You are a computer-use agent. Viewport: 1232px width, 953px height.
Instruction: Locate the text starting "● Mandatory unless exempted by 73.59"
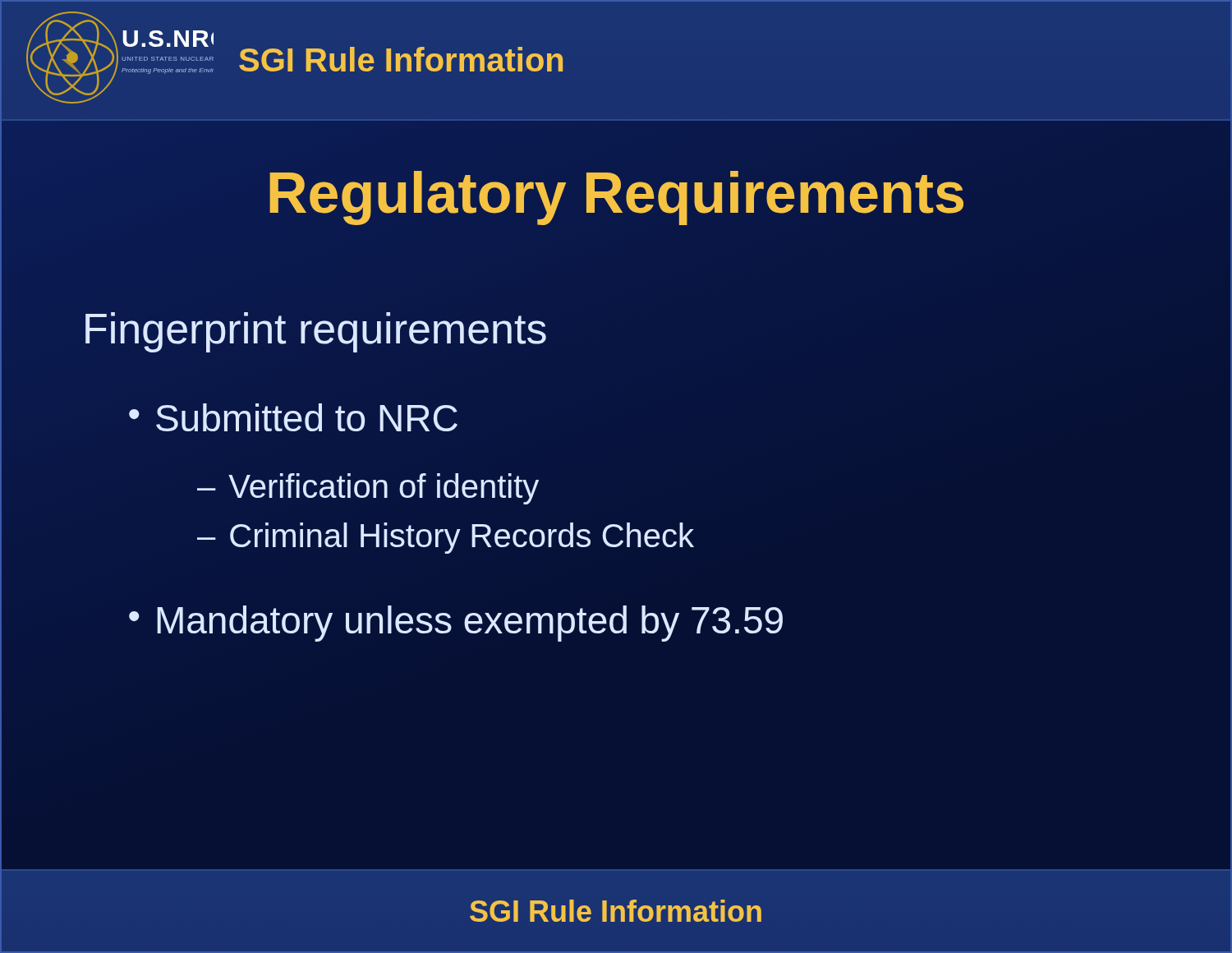456,620
